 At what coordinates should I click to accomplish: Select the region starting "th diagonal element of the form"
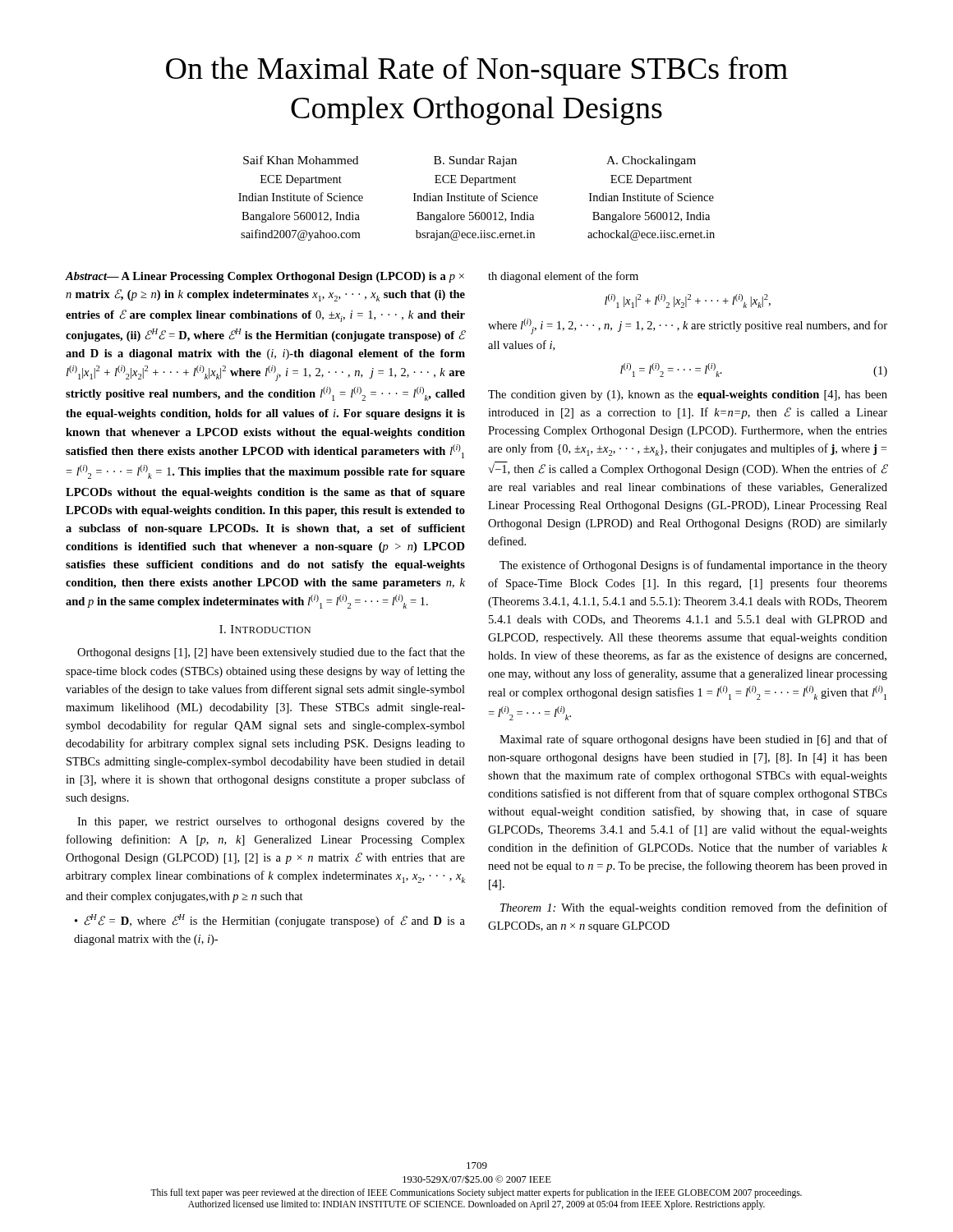(x=563, y=276)
